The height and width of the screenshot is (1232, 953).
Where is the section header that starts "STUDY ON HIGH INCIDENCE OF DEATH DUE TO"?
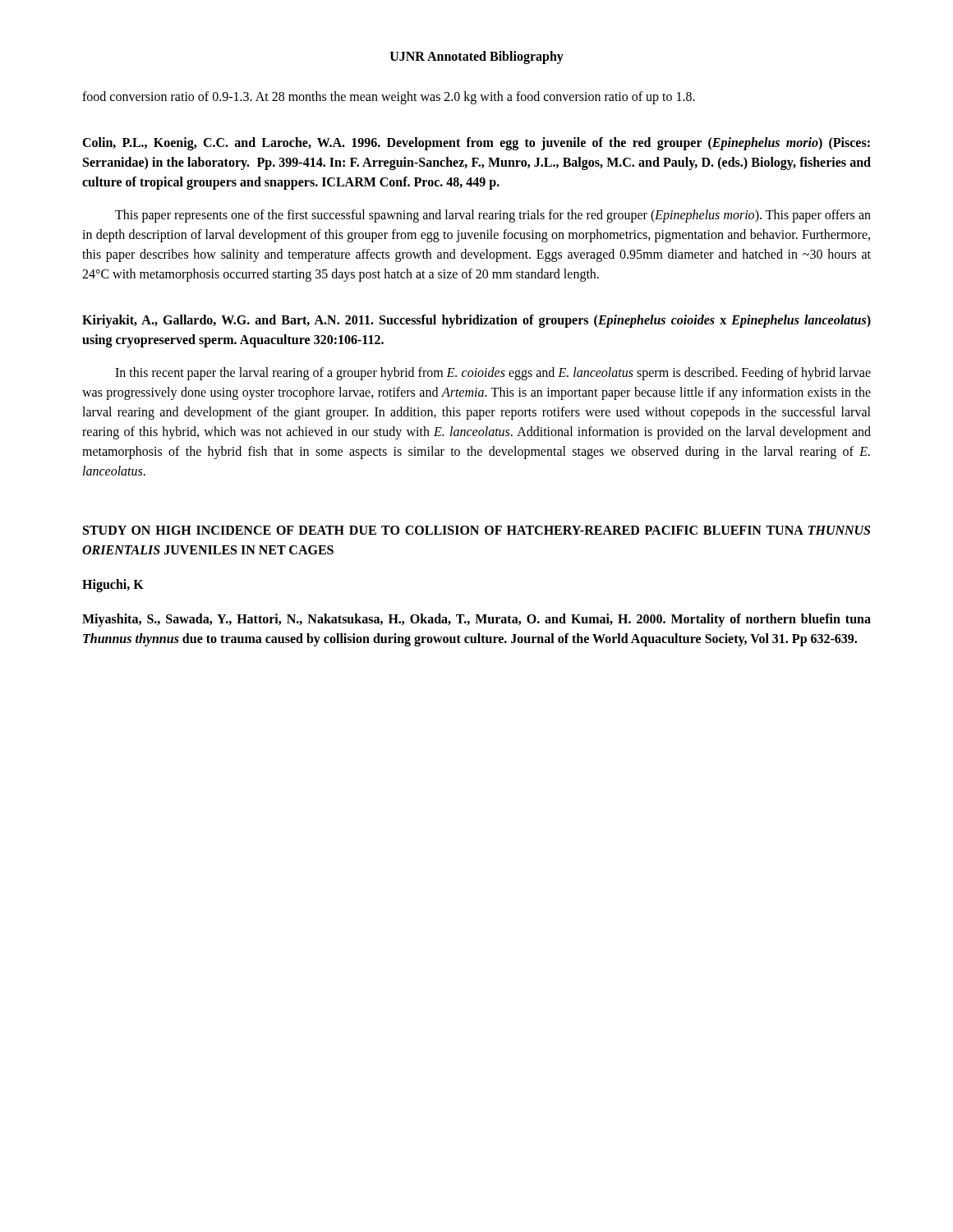[x=476, y=540]
